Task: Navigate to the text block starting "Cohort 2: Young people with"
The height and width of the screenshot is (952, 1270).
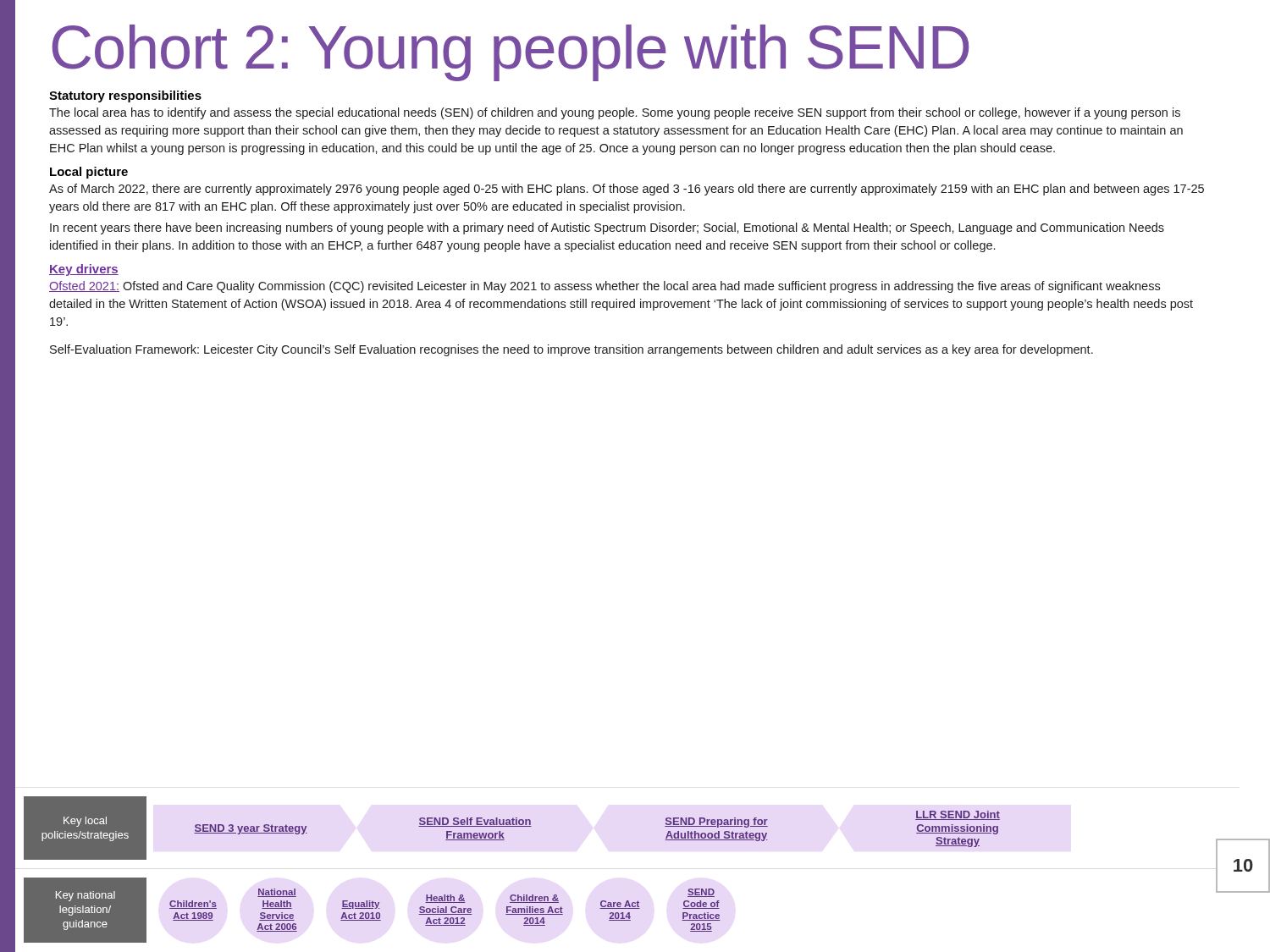Action: tap(510, 48)
